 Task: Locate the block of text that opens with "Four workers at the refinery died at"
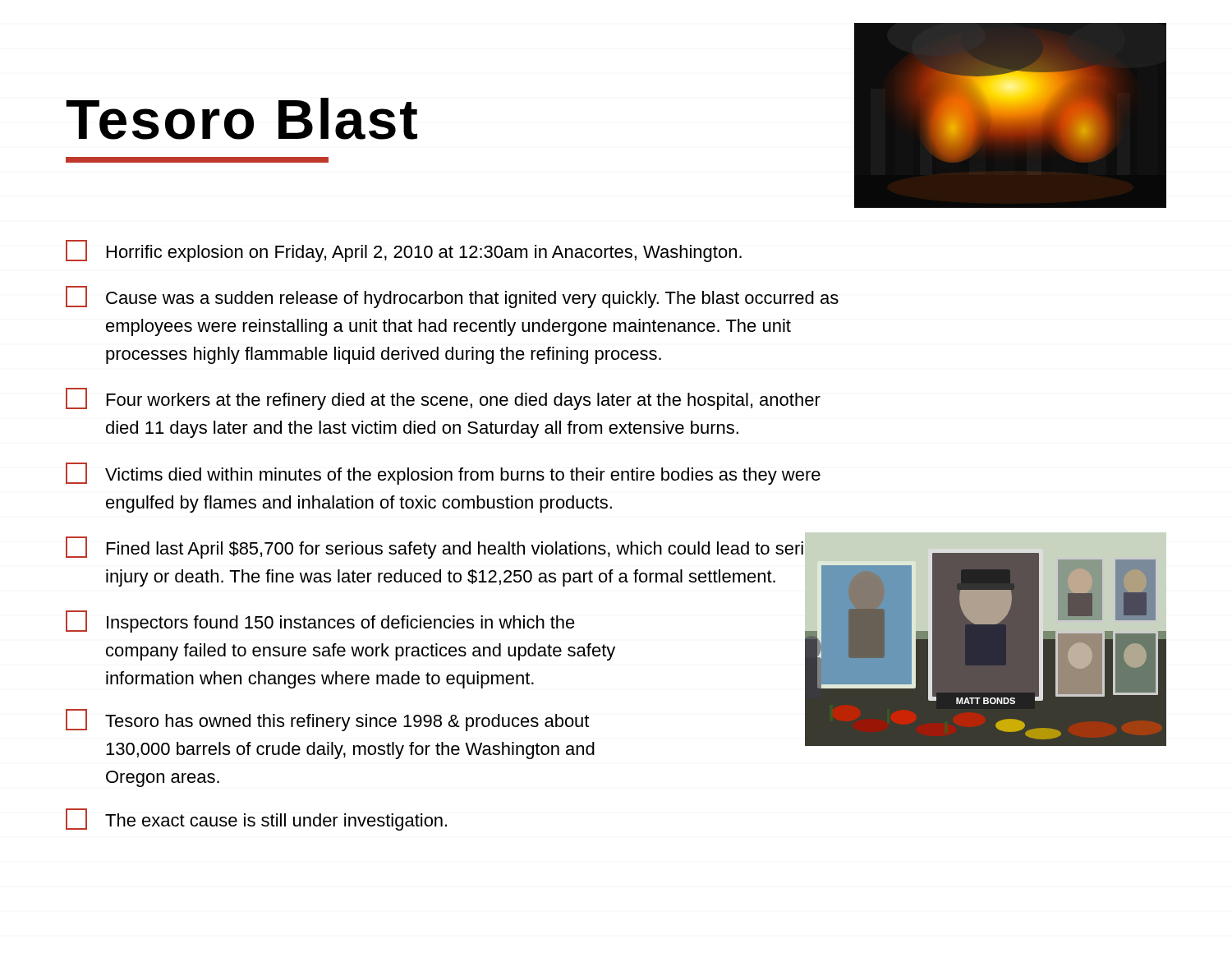455,414
